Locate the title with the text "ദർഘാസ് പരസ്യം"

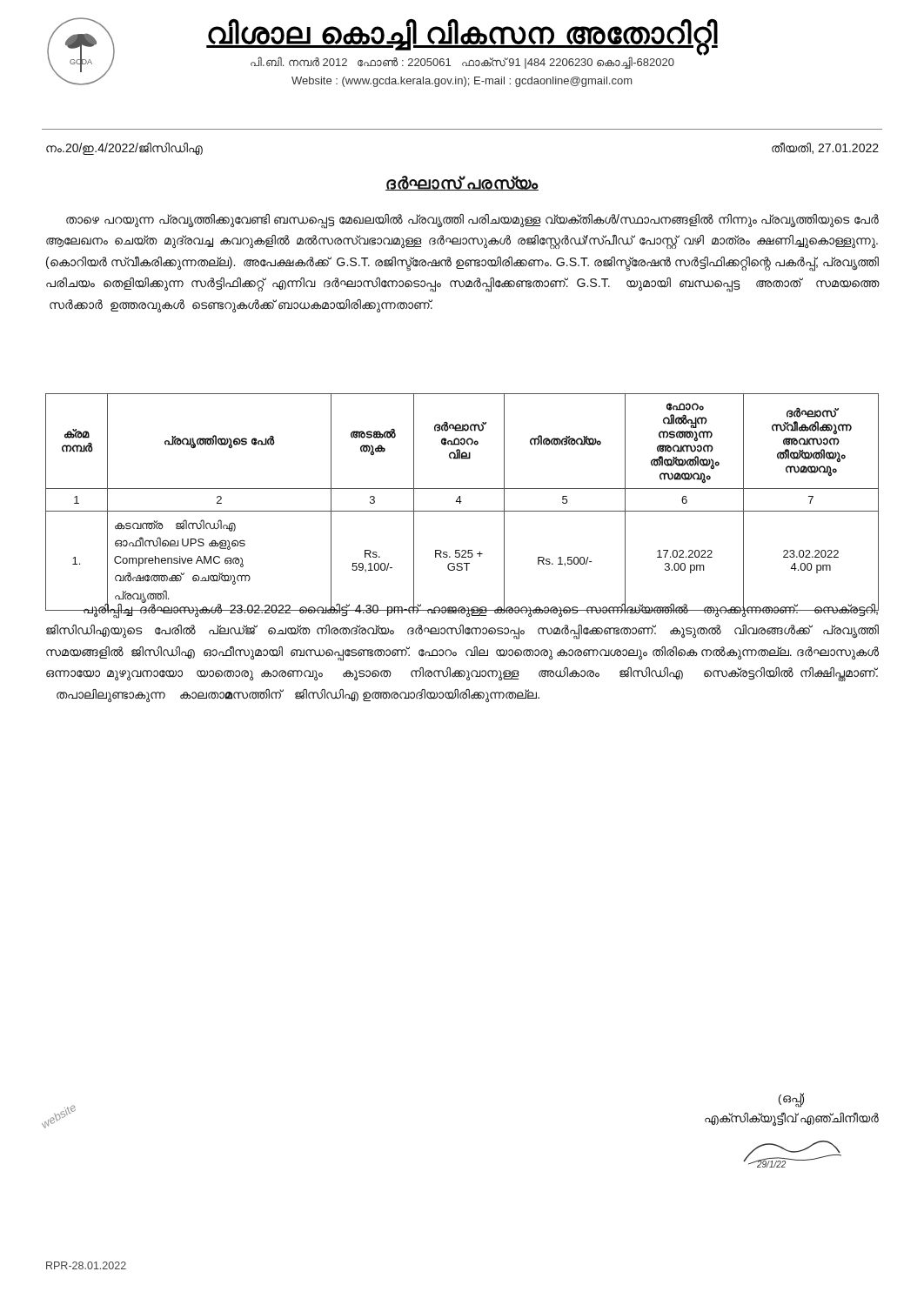click(462, 183)
